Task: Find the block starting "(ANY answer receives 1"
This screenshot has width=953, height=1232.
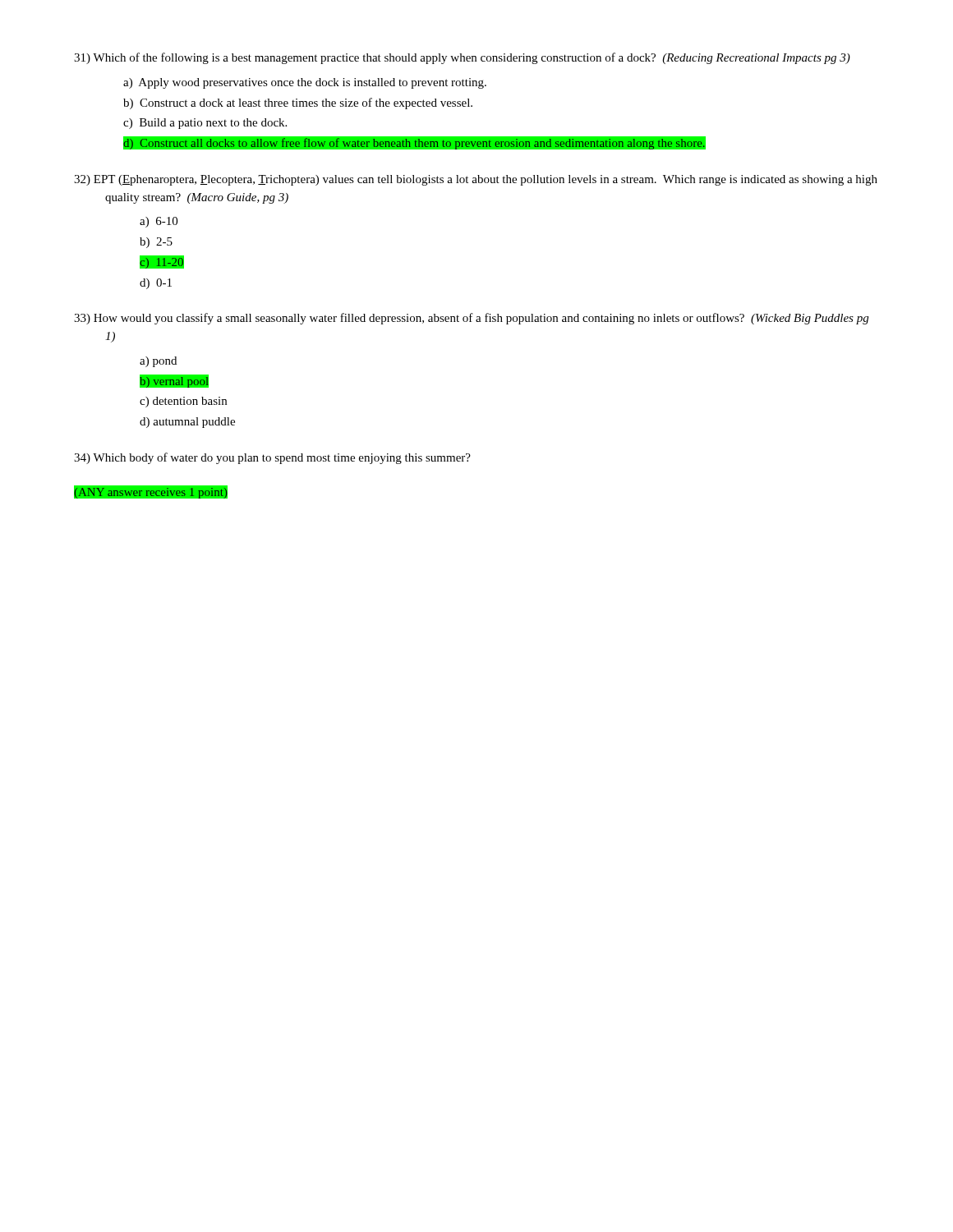Action: (151, 492)
